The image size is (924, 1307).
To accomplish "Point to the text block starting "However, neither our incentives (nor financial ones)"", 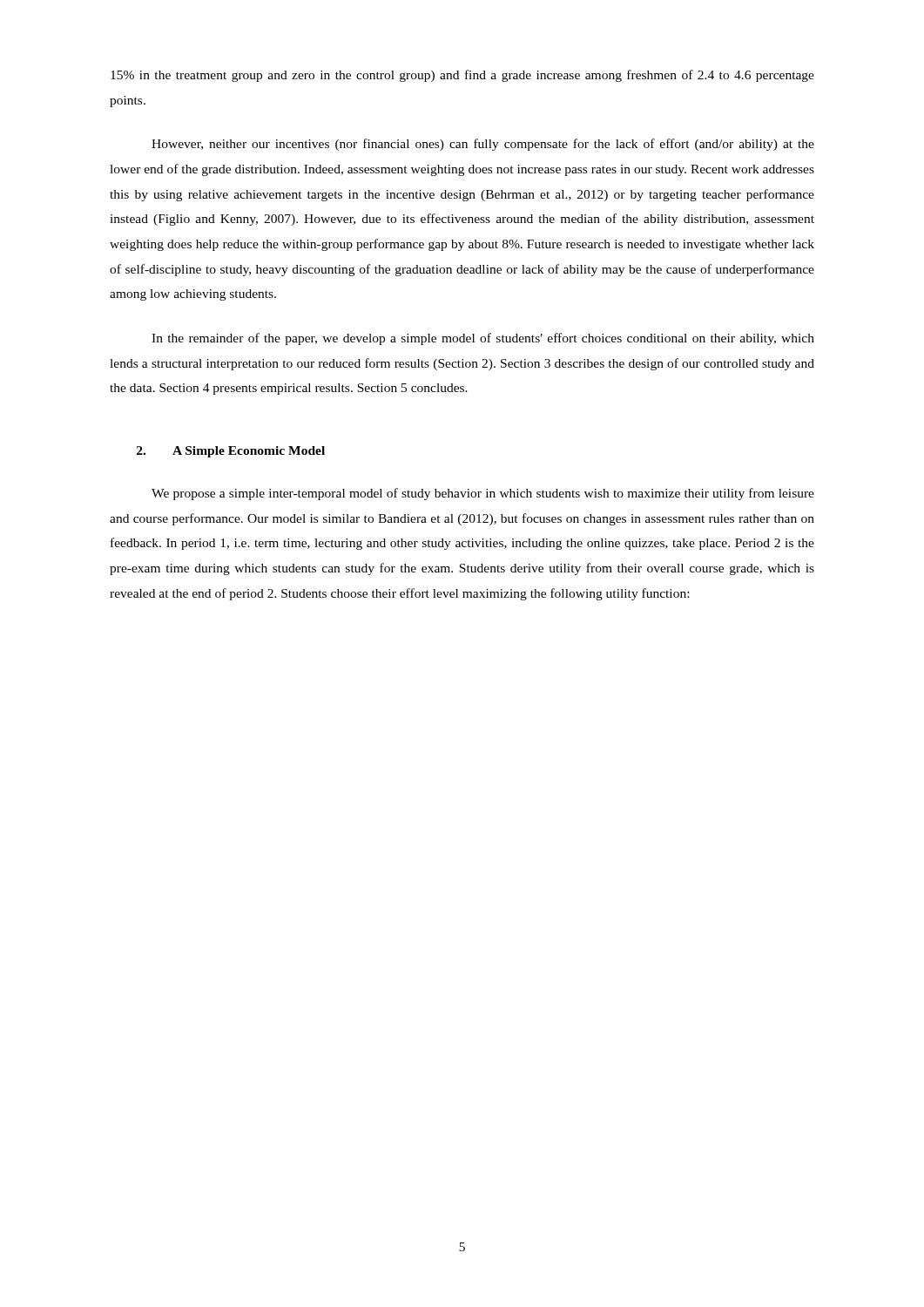I will 462,219.
